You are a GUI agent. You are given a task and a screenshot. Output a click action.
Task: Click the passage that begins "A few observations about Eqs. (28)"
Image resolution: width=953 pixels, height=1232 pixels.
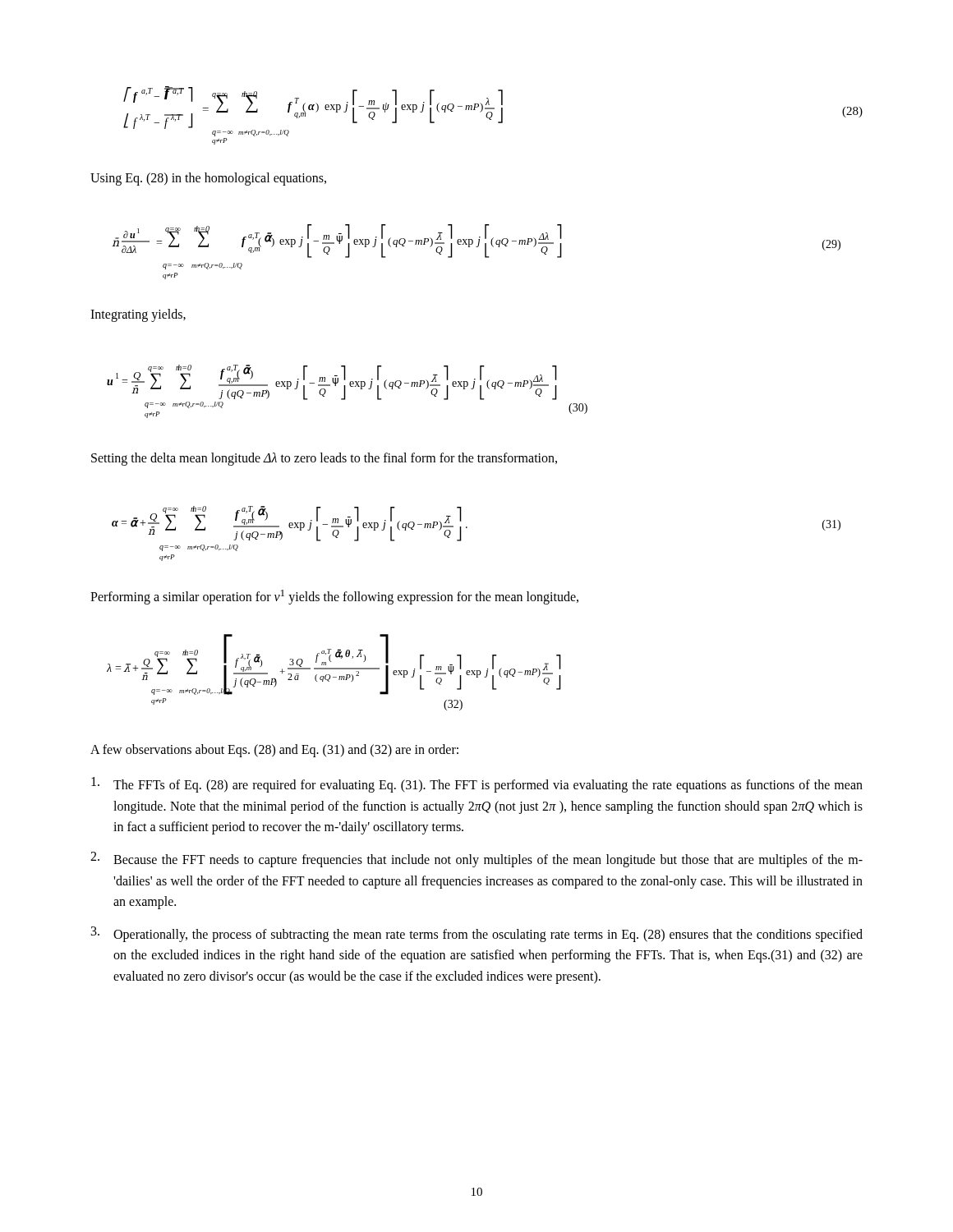(275, 749)
